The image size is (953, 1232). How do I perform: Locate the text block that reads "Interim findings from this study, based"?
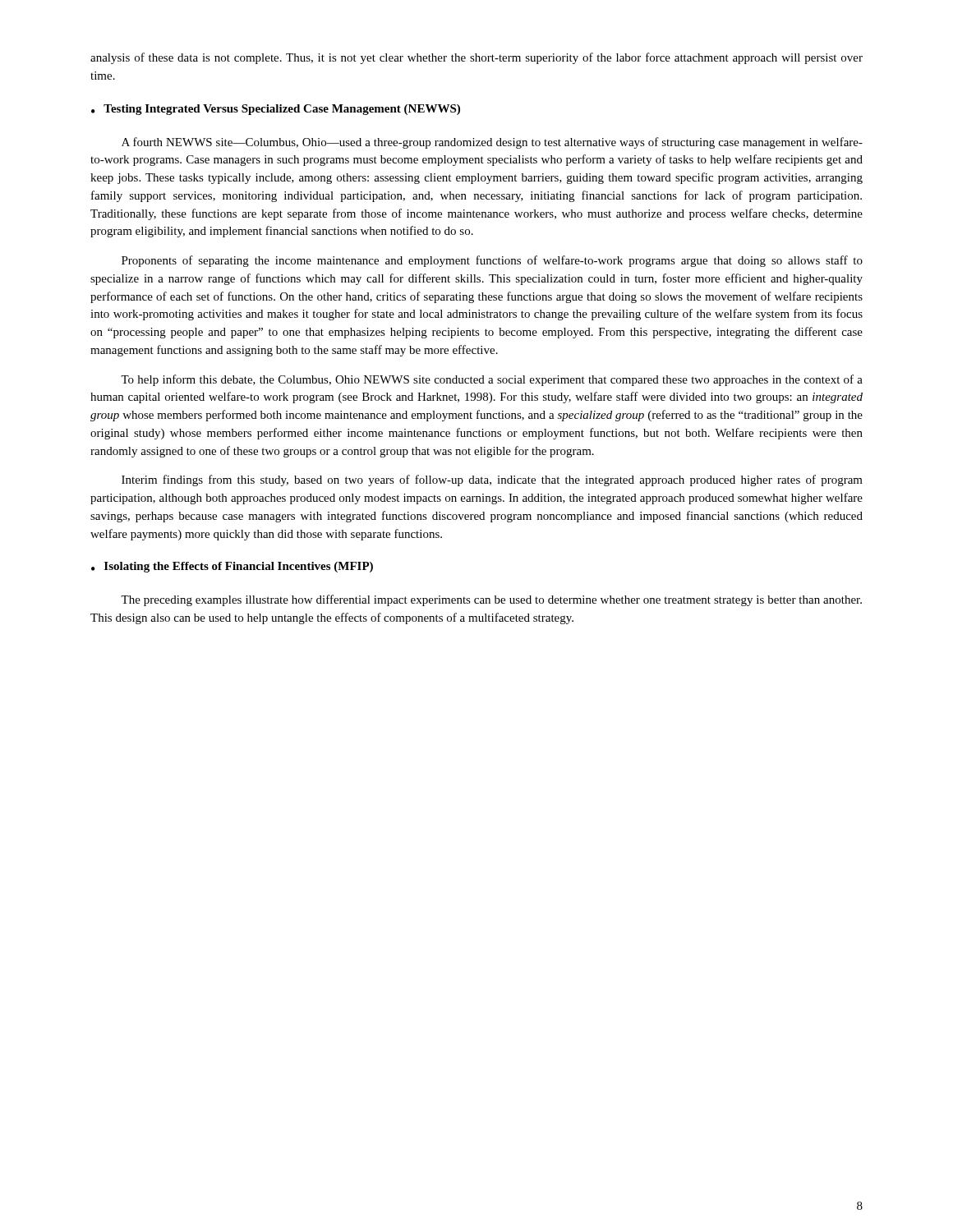pyautogui.click(x=476, y=507)
